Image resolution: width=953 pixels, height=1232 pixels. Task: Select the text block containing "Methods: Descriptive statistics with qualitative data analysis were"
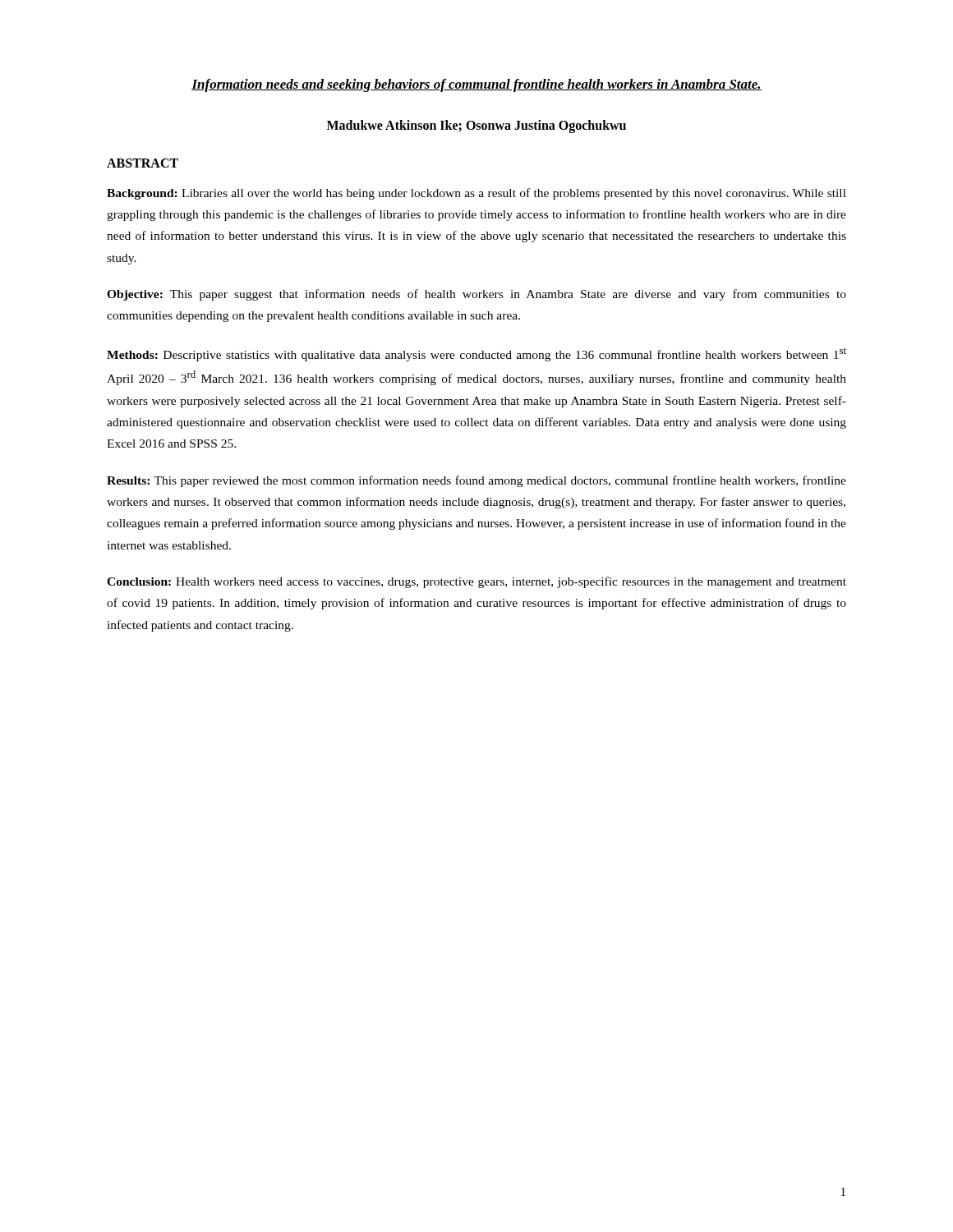[476, 397]
